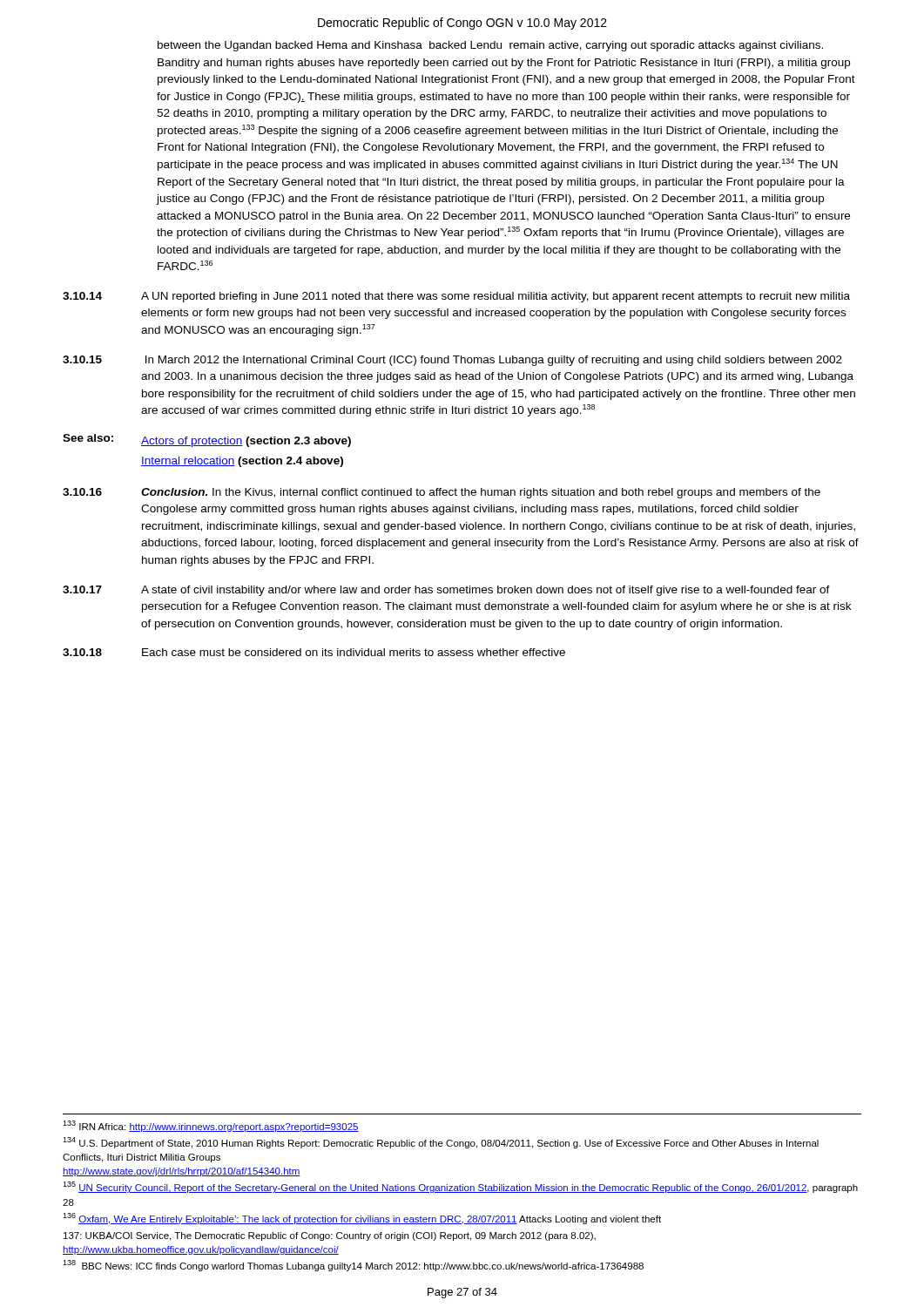Navigate to the text block starting "3.10.16 Conclusion. In the Kivus, internal conflict"
This screenshot has width=924, height=1307.
click(x=462, y=526)
